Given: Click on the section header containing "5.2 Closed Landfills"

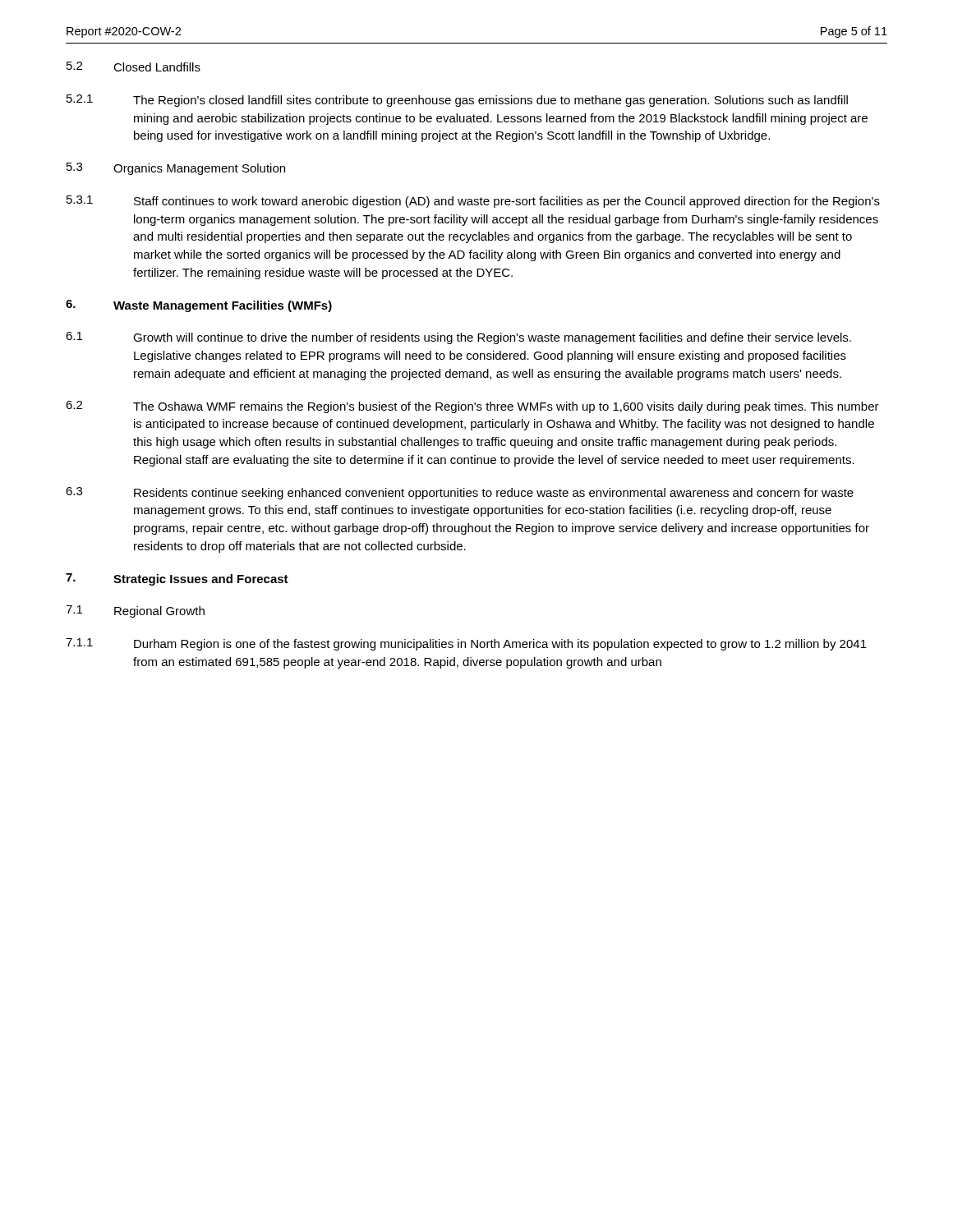Looking at the screenshot, I should (x=134, y=67).
